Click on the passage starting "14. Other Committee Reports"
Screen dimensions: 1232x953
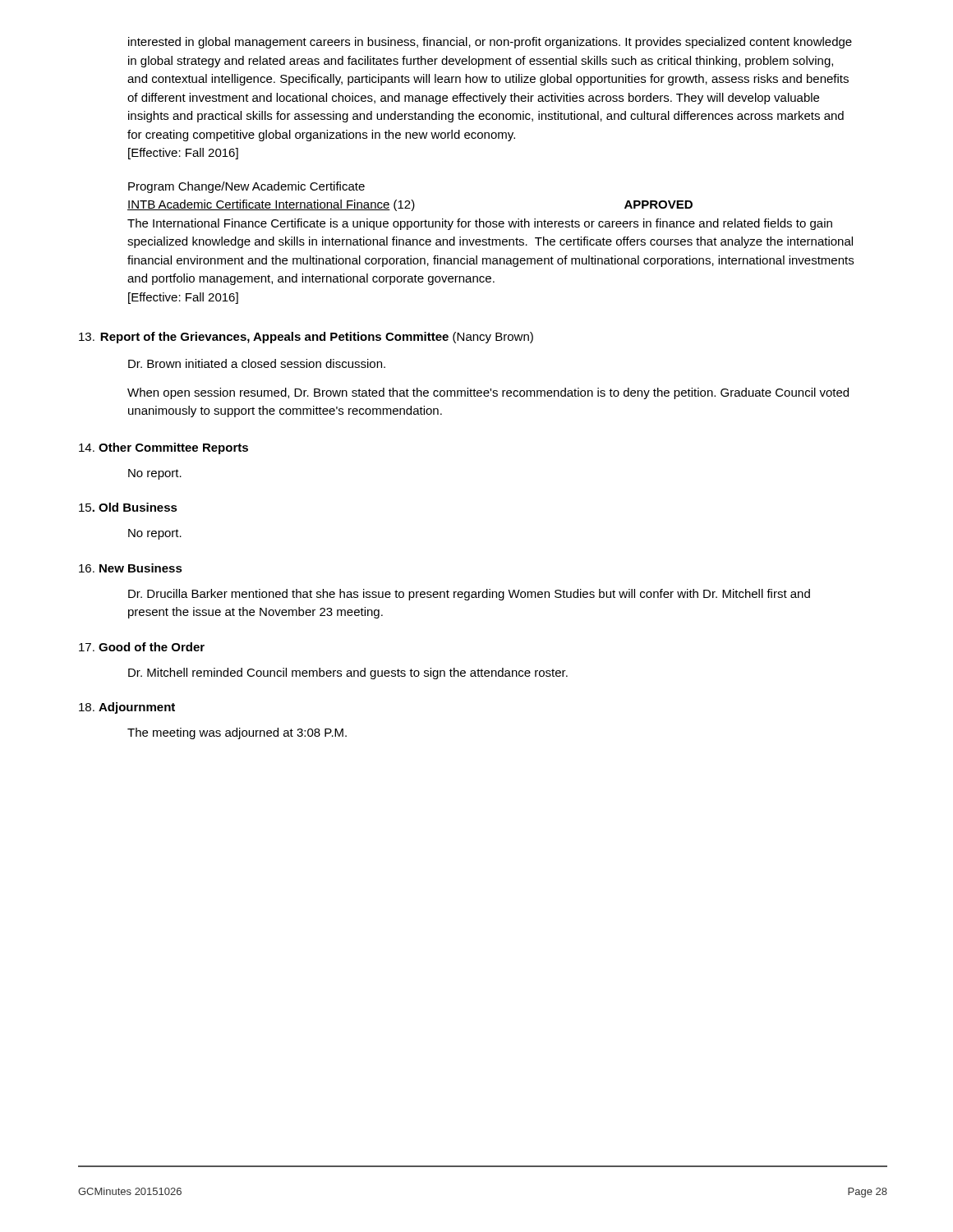point(163,447)
